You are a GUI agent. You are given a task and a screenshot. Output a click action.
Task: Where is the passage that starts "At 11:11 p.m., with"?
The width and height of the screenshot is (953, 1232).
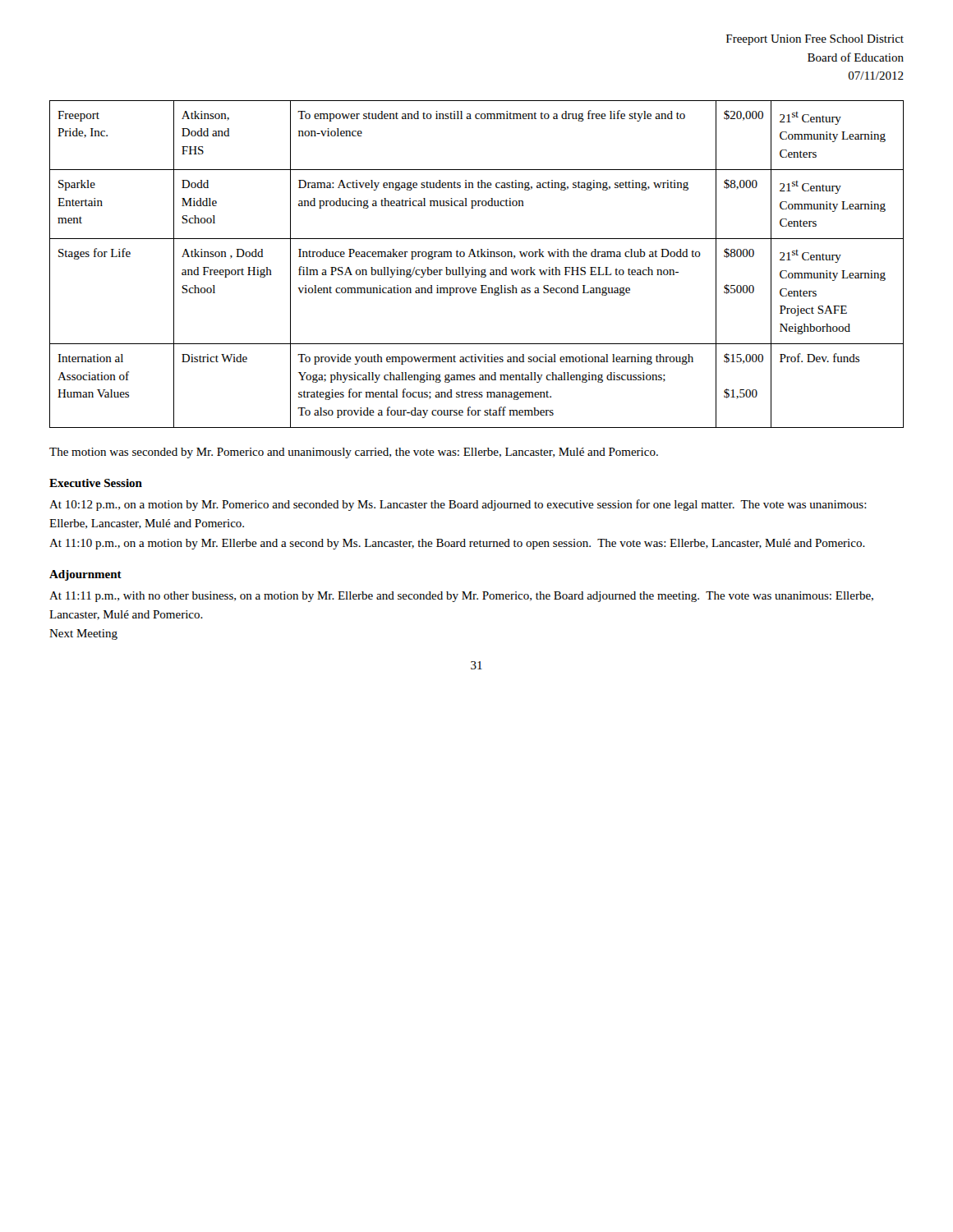pos(461,597)
